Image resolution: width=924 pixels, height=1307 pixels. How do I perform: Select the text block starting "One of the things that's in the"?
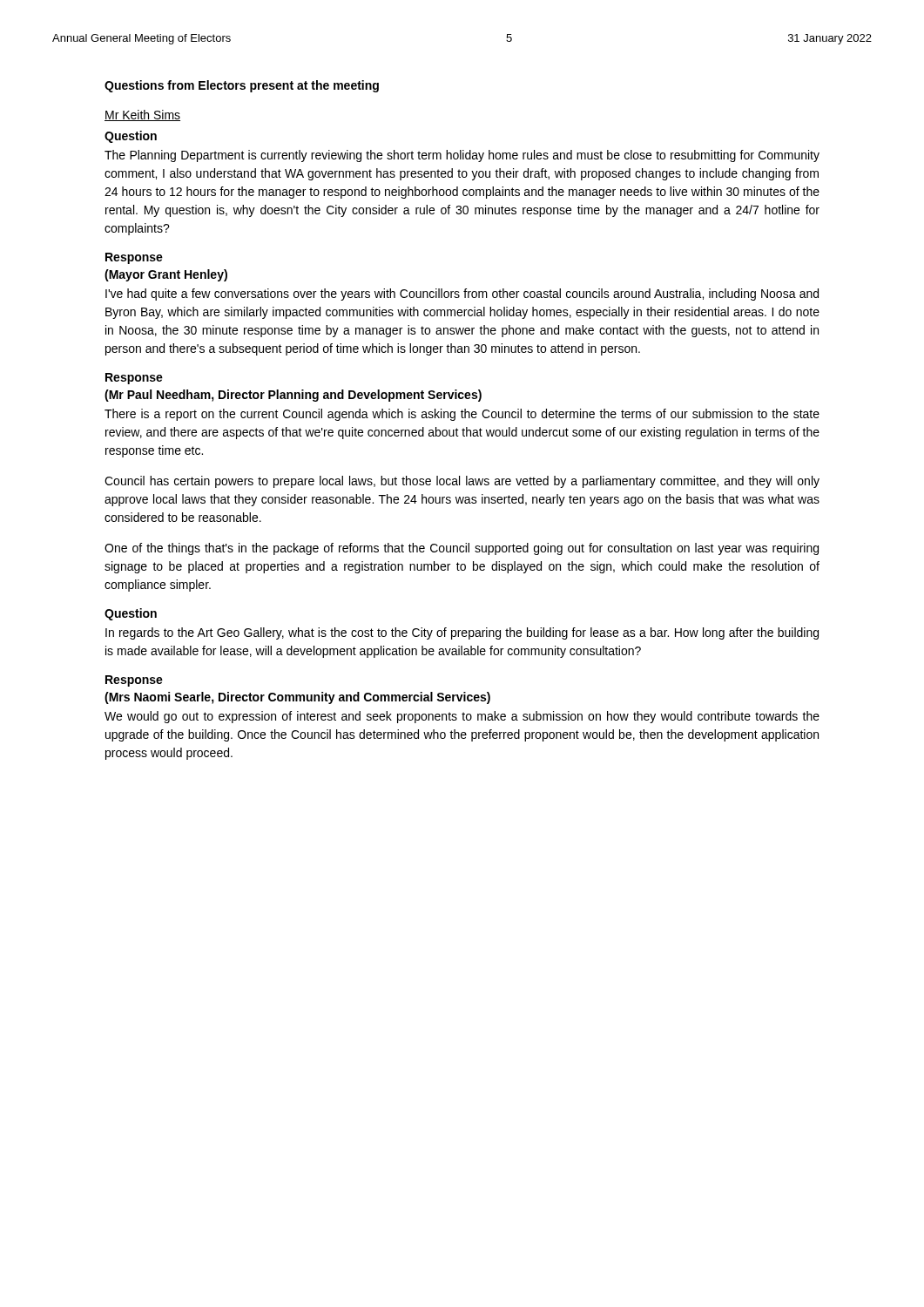pos(462,567)
